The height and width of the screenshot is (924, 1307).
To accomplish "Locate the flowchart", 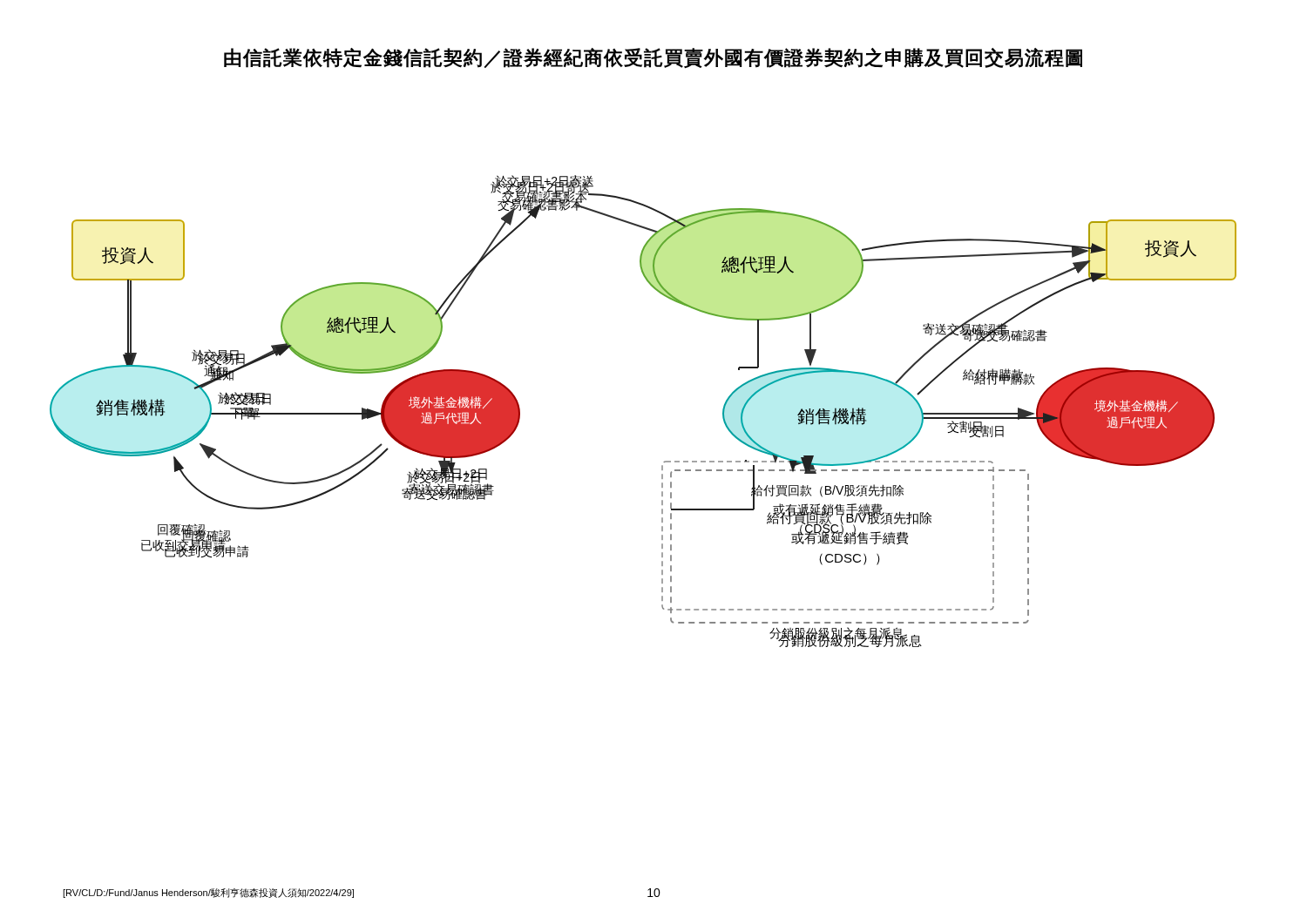I will pos(658,388).
